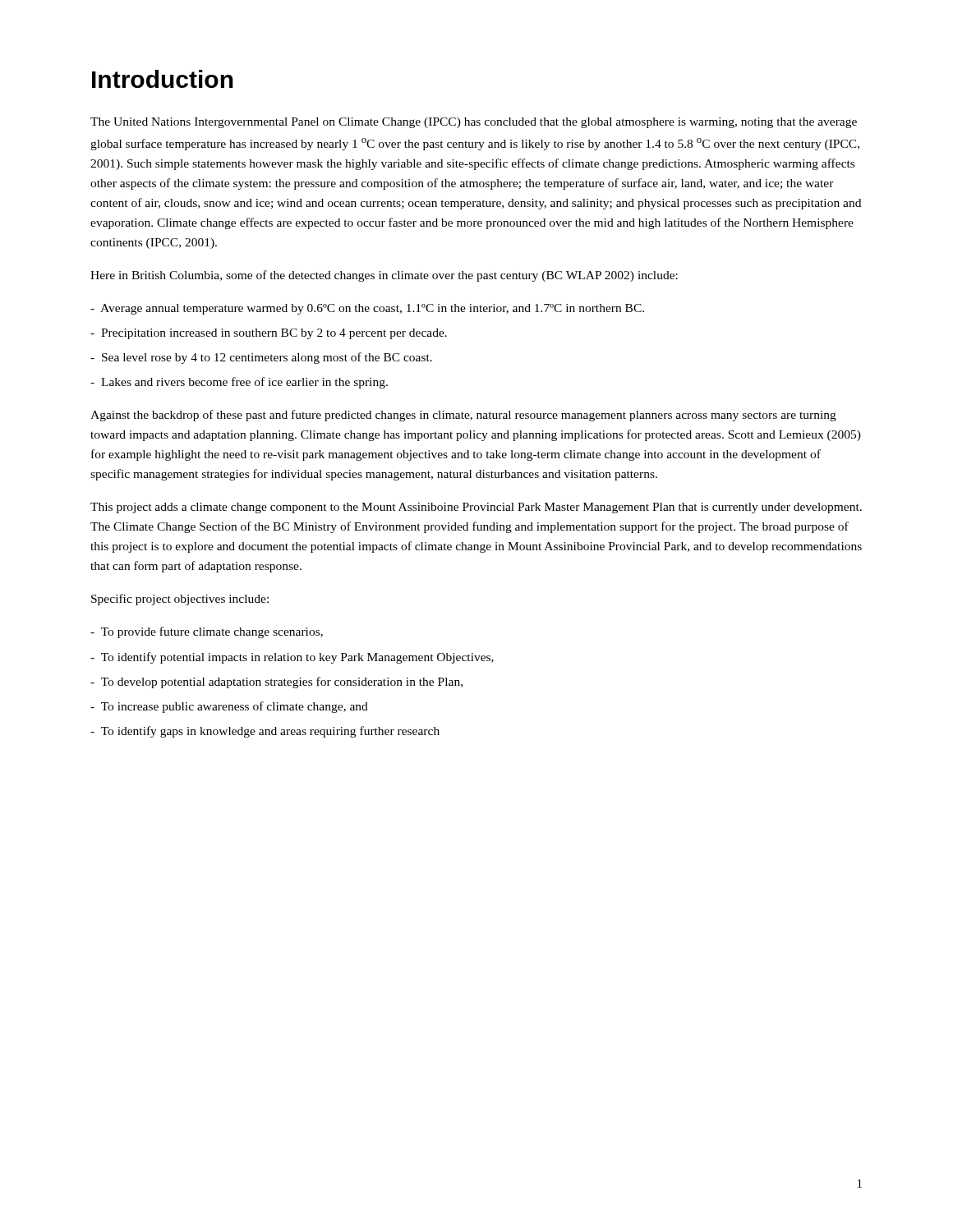Image resolution: width=953 pixels, height=1232 pixels.
Task: Locate the region starting "- Sea level rose by"
Action: (x=261, y=358)
